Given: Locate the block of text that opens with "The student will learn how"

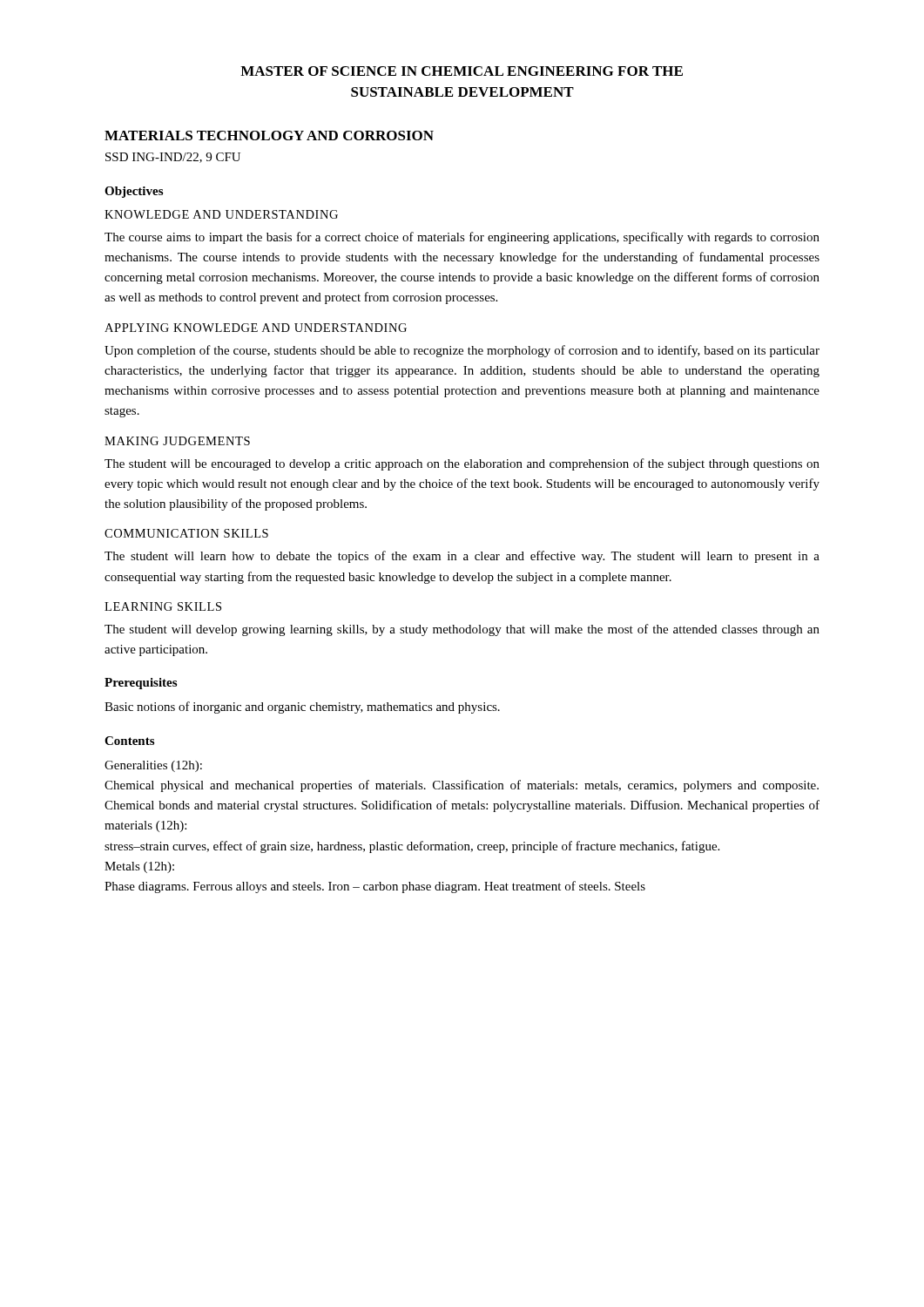Looking at the screenshot, I should click(462, 566).
